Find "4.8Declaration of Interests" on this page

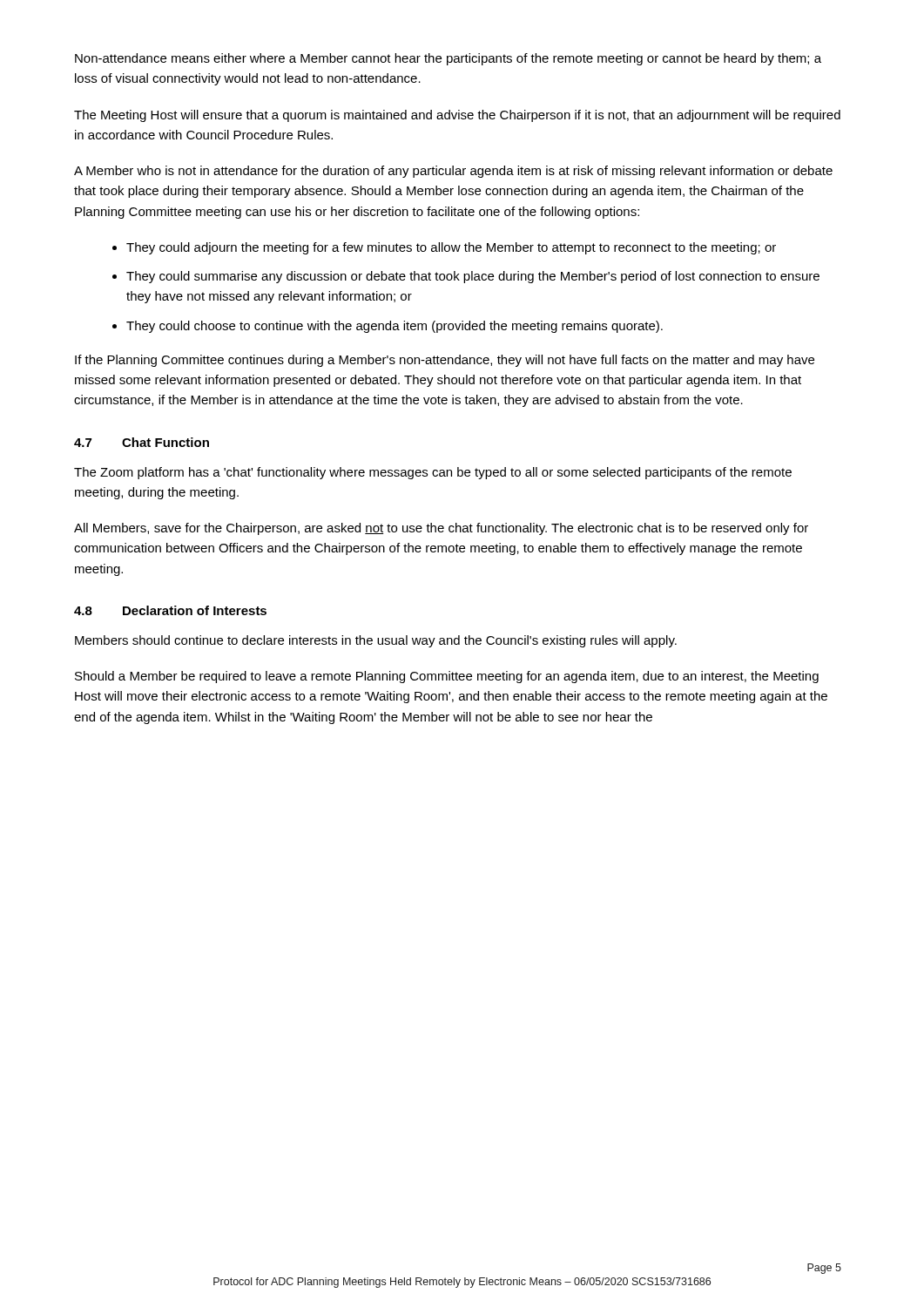(x=171, y=610)
